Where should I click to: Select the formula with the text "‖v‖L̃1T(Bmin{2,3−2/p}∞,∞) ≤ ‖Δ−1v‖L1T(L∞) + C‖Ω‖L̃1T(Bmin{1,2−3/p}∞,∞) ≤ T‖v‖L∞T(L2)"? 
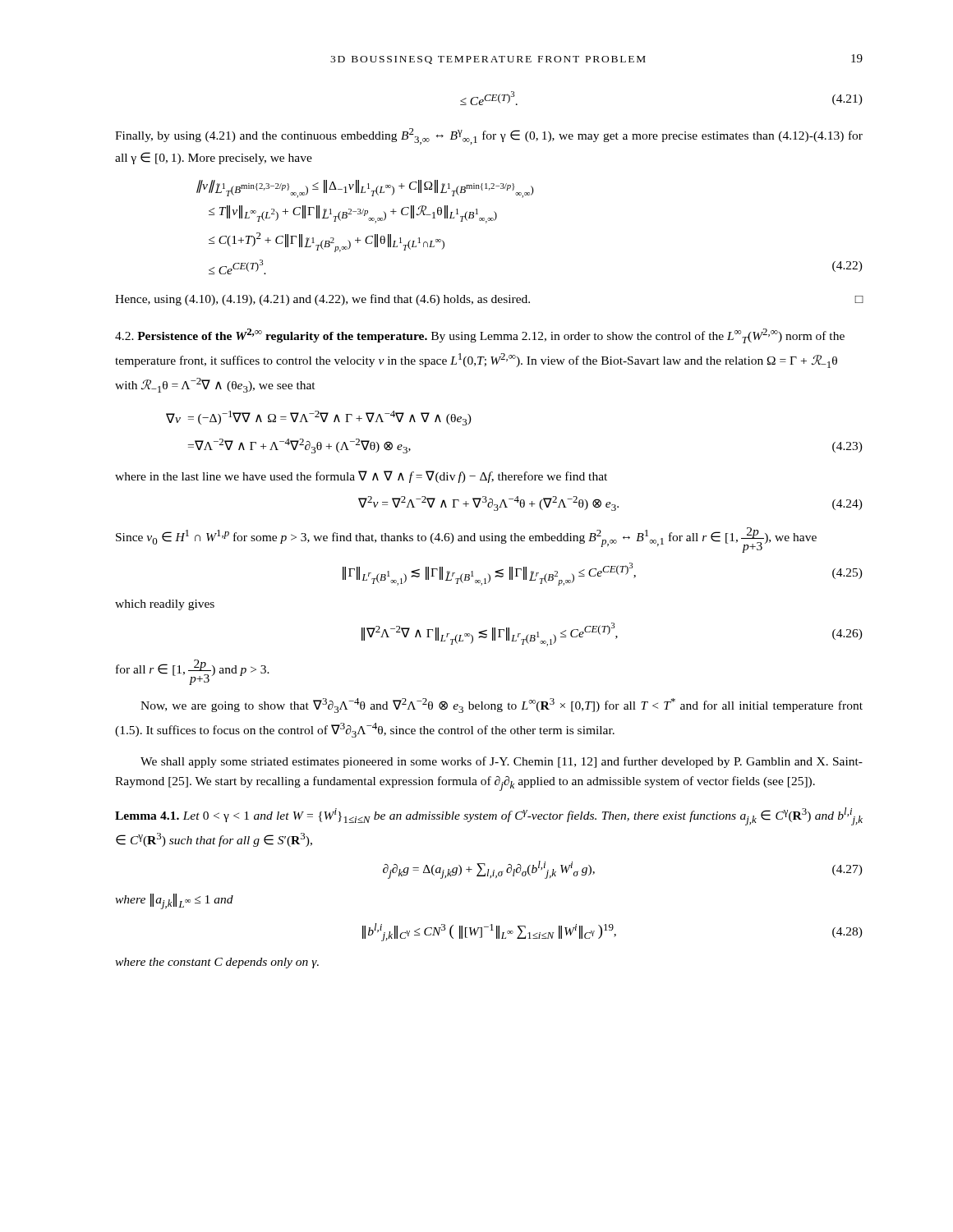click(489, 228)
